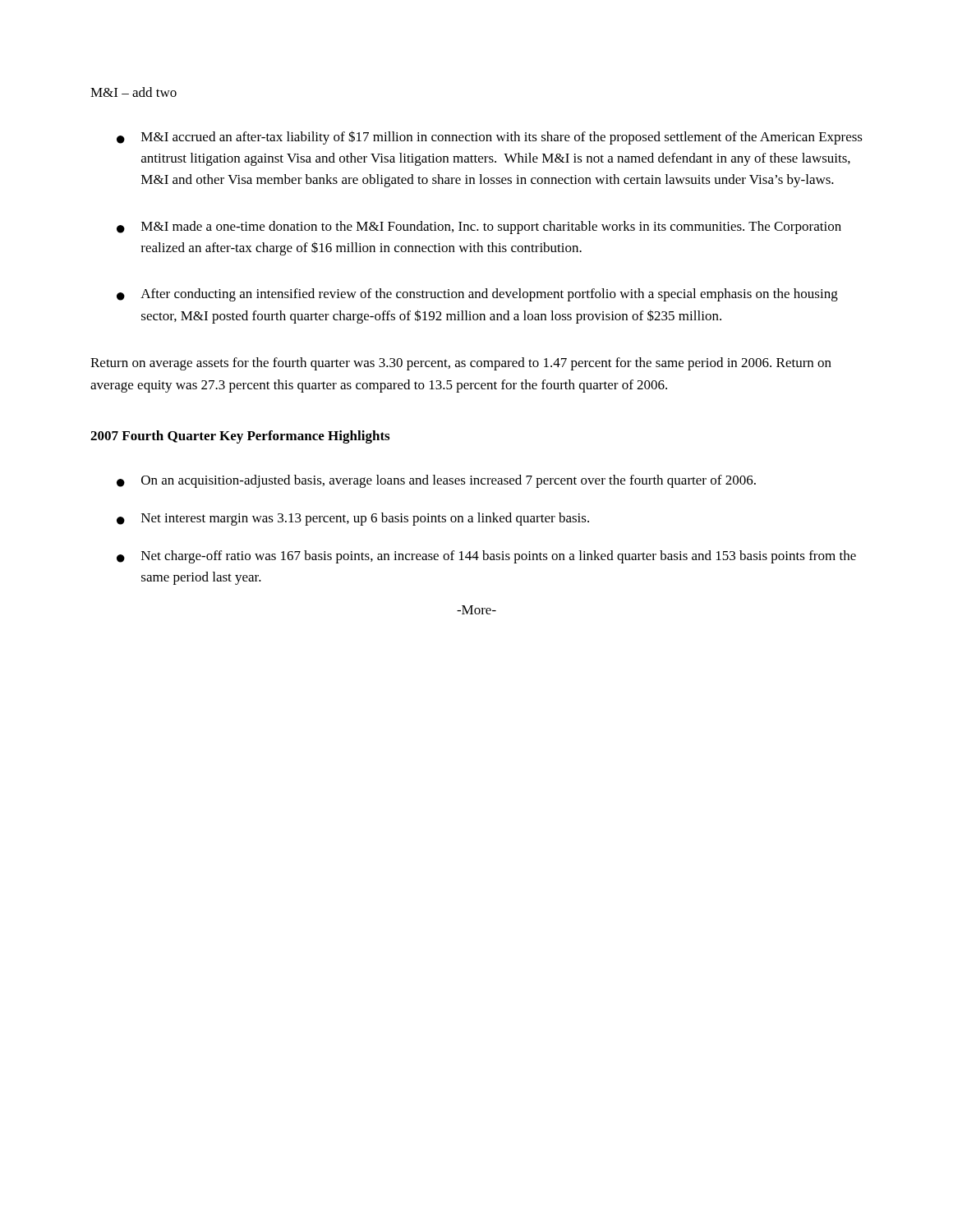Select the list item containing "● On an acquisition-adjusted"

[436, 482]
